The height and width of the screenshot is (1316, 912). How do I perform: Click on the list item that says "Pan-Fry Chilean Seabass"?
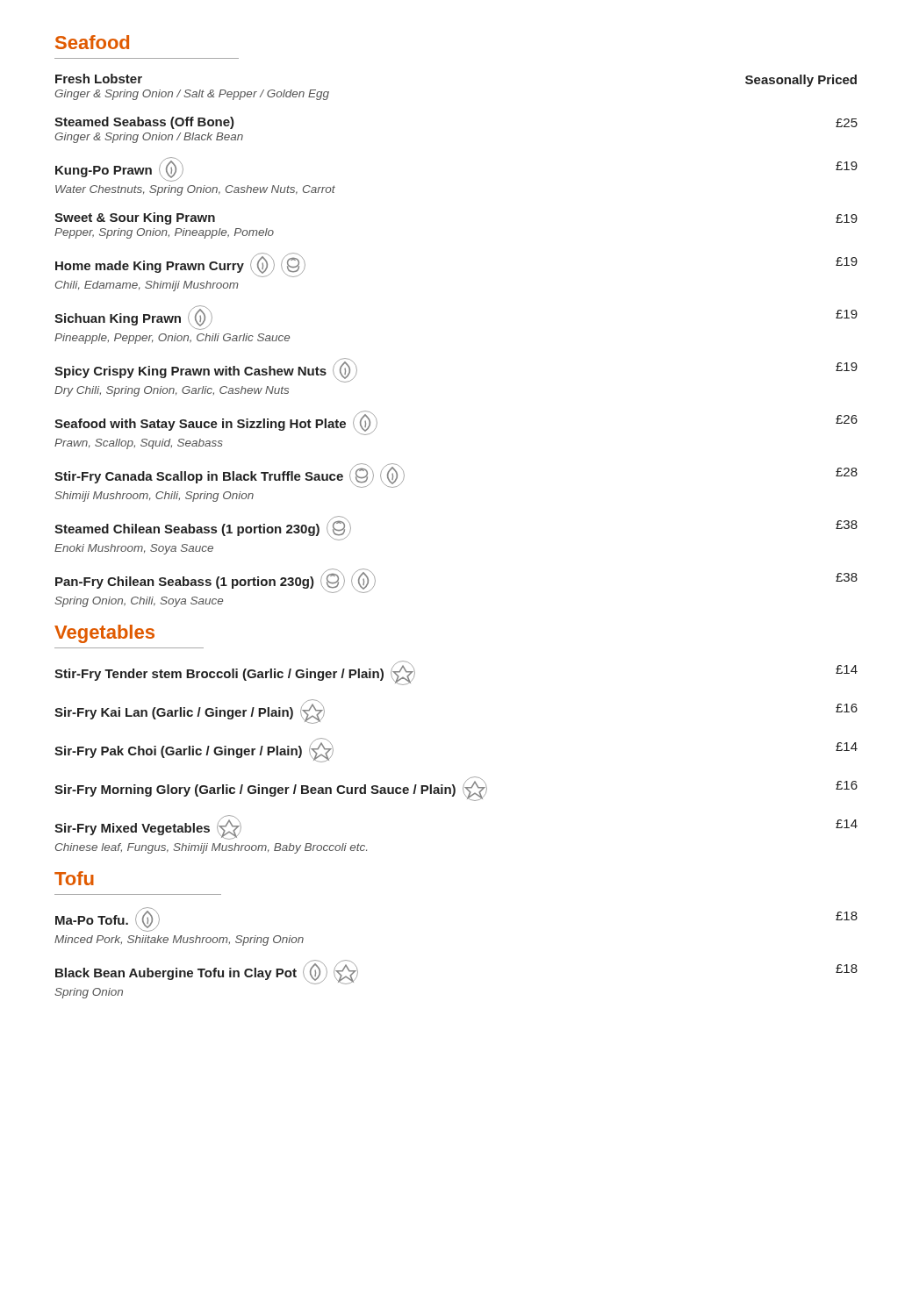coord(217,580)
